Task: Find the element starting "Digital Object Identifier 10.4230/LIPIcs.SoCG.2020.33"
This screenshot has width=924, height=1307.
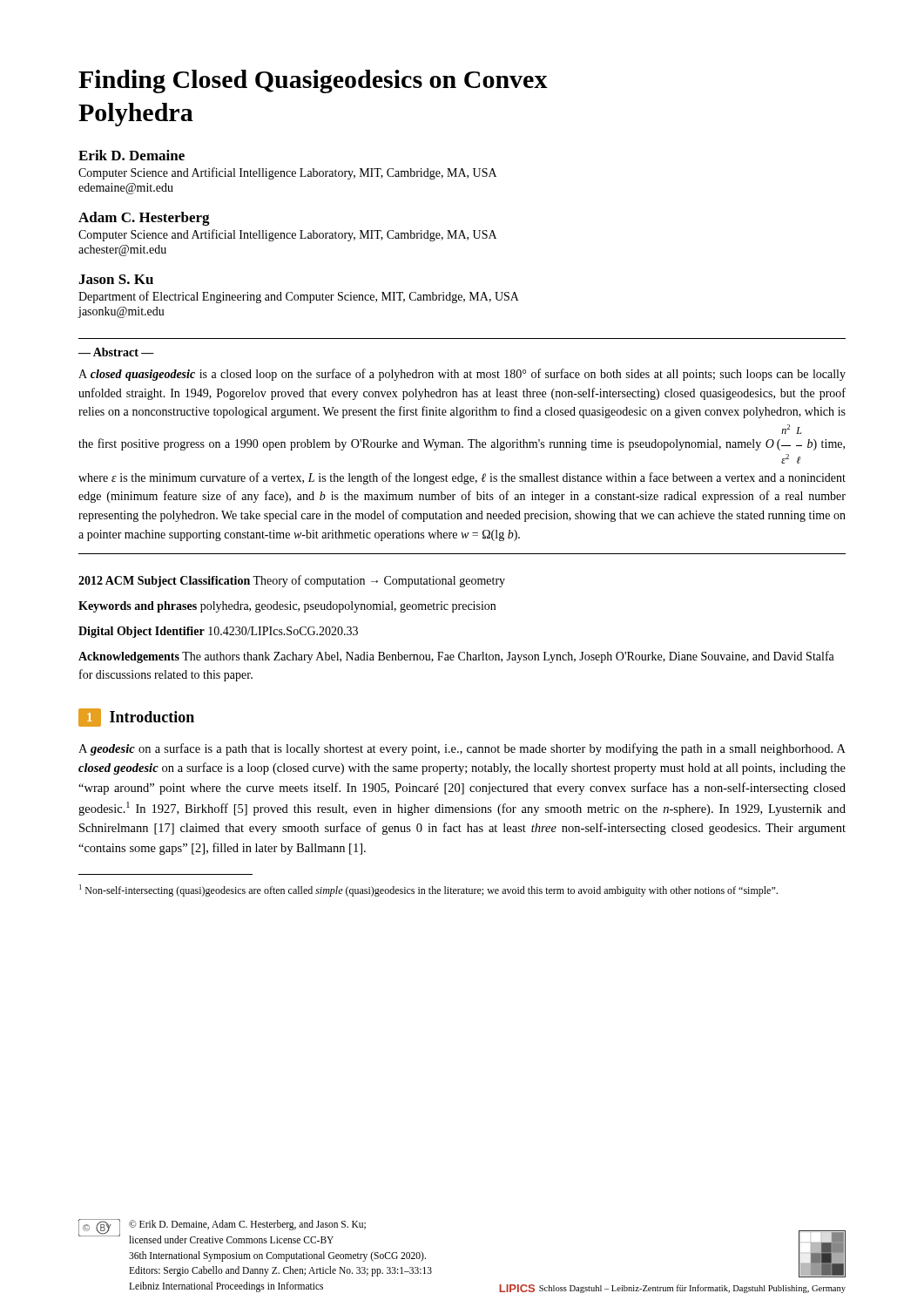Action: (218, 631)
